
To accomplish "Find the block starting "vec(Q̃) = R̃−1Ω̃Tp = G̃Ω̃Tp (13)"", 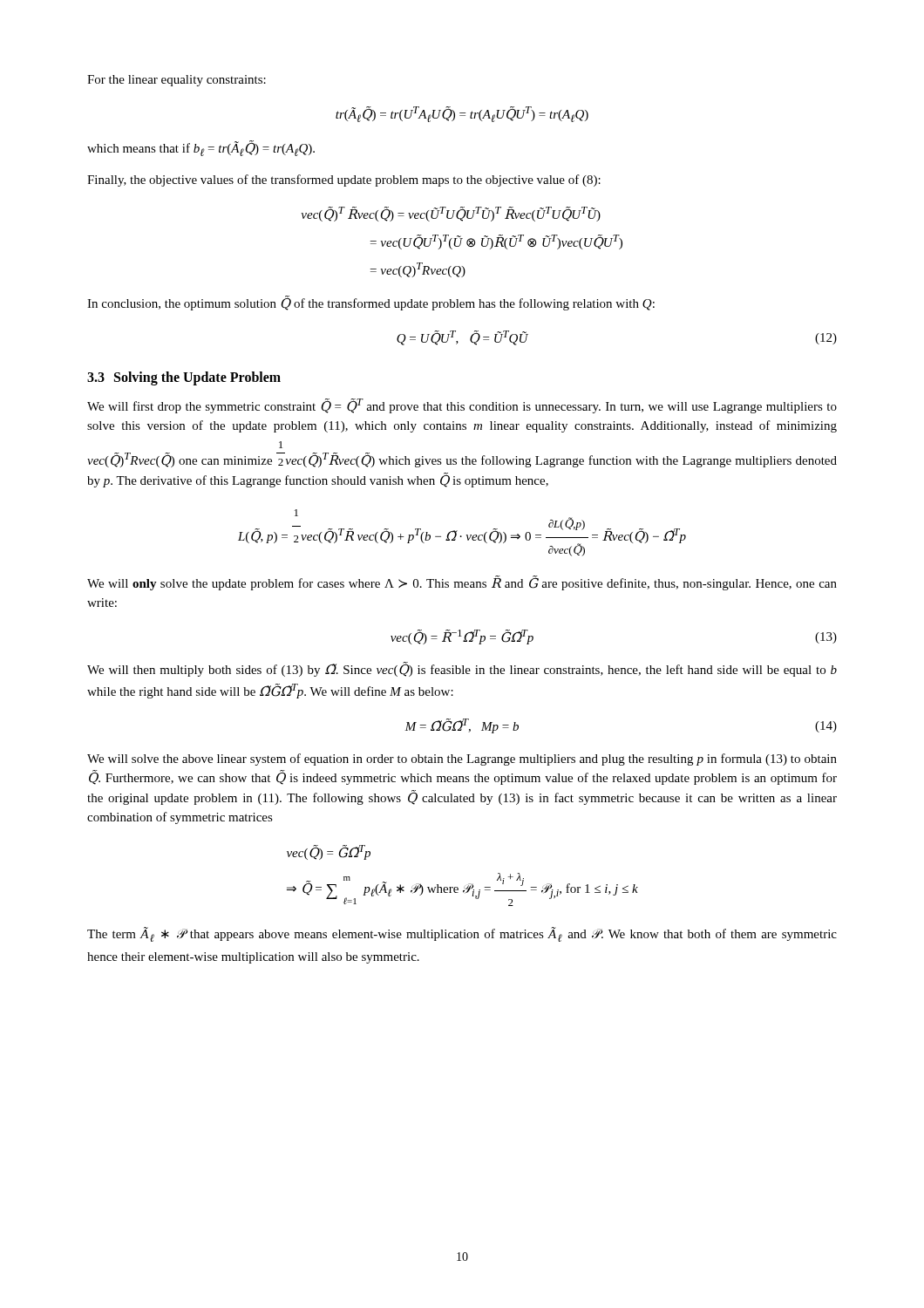I will (462, 636).
